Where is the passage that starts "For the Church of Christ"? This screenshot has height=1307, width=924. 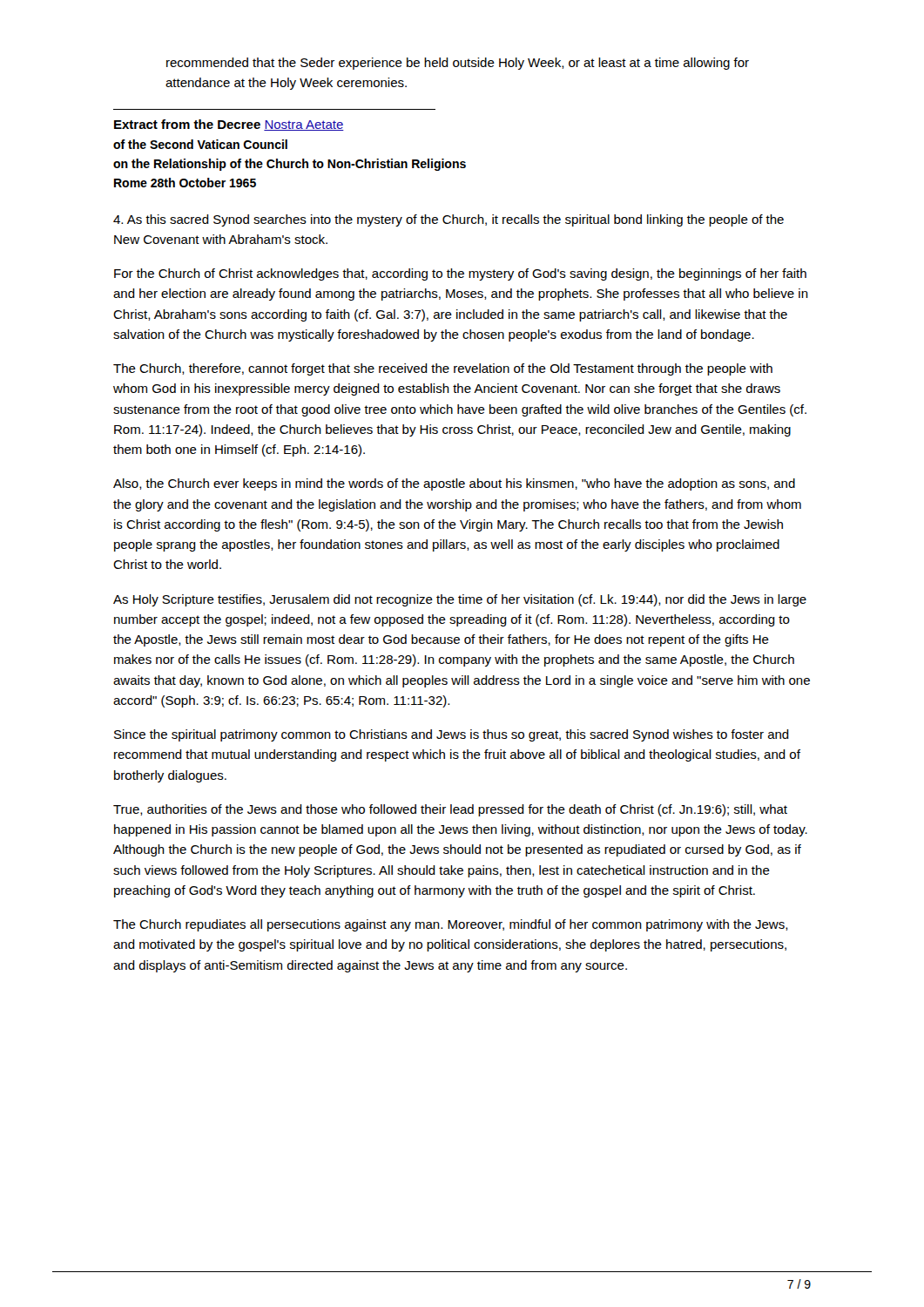[x=461, y=304]
